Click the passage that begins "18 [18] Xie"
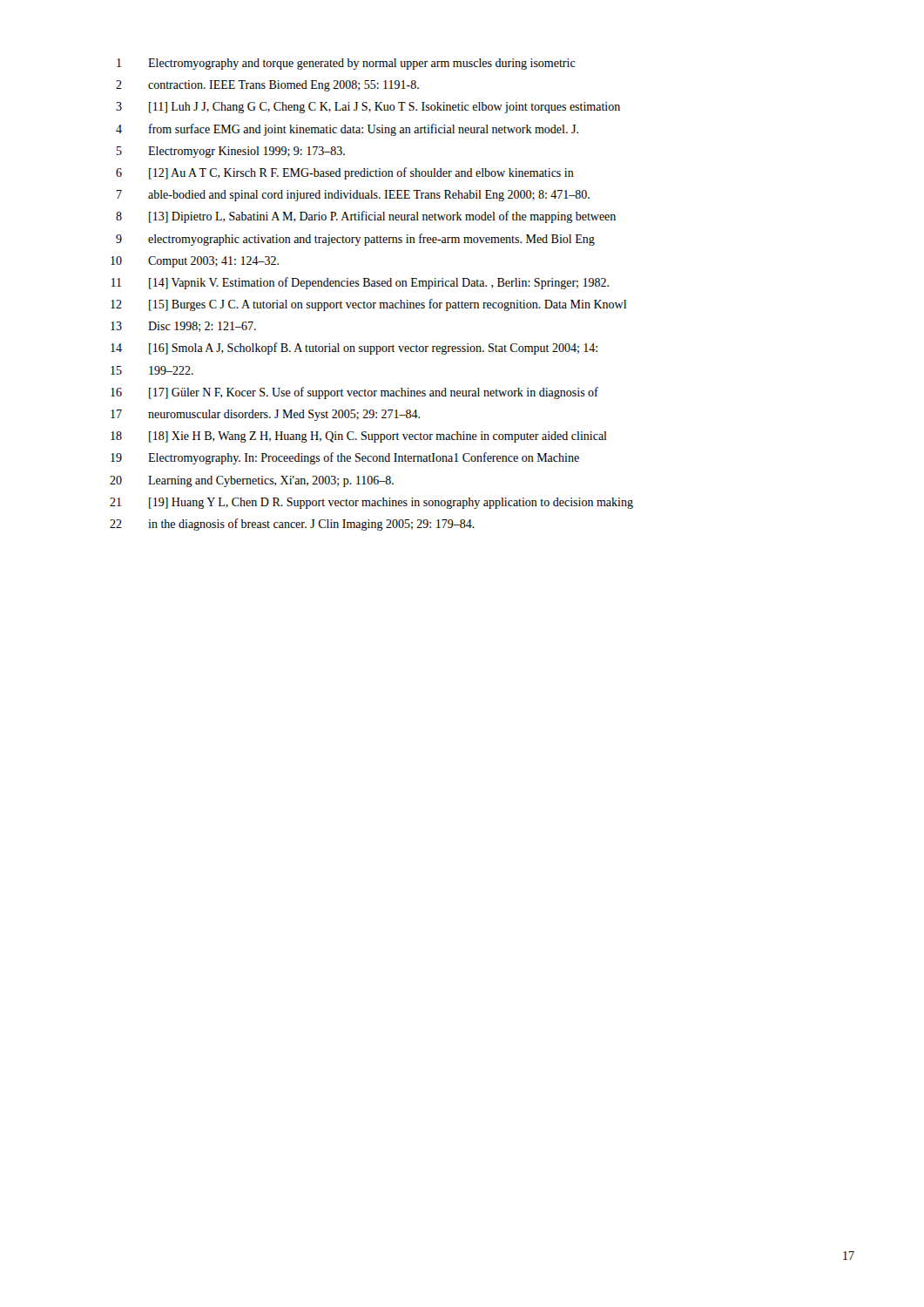Image resolution: width=924 pixels, height=1307 pixels. tap(462, 436)
